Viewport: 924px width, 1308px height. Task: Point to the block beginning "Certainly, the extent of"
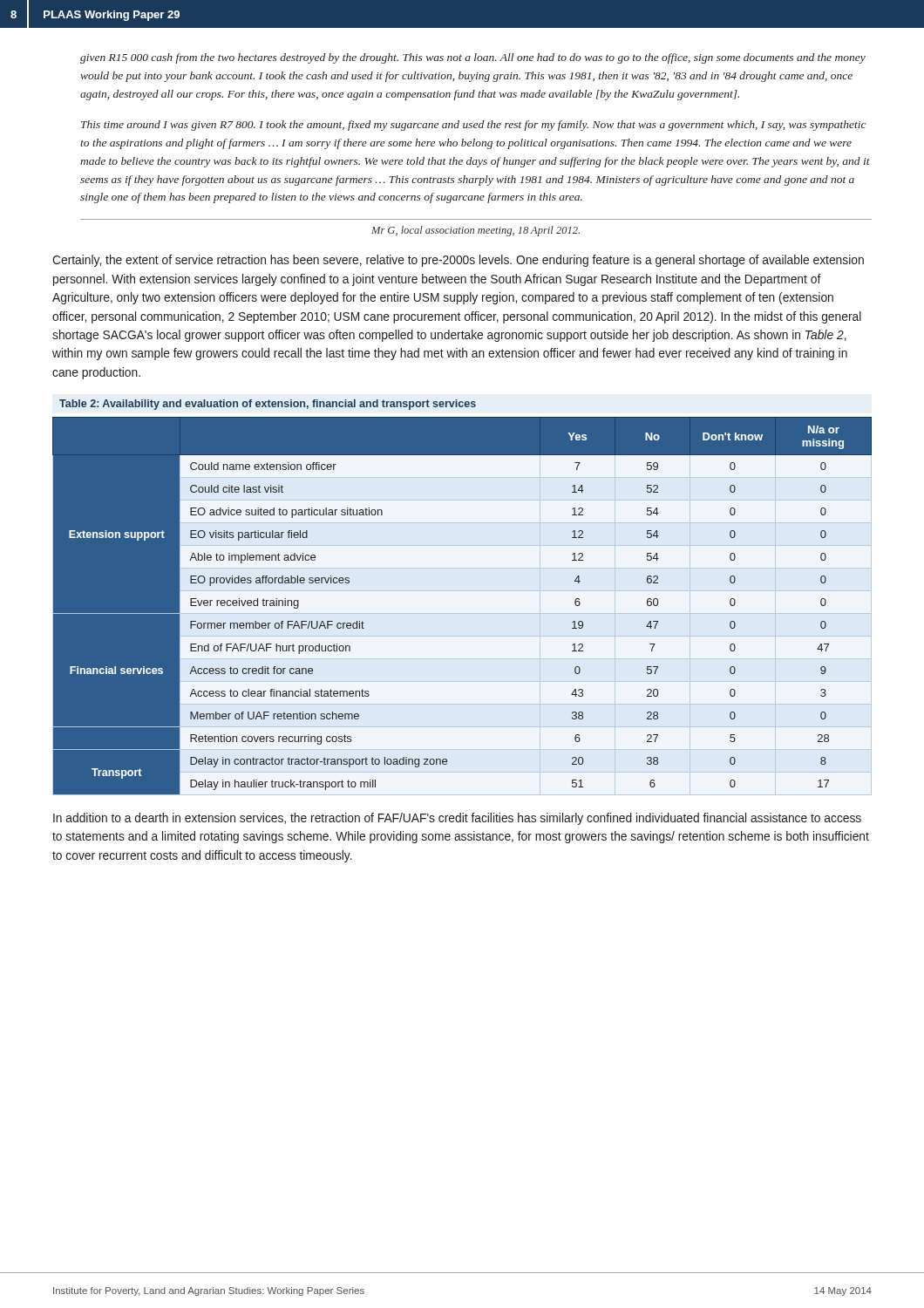tap(462, 317)
